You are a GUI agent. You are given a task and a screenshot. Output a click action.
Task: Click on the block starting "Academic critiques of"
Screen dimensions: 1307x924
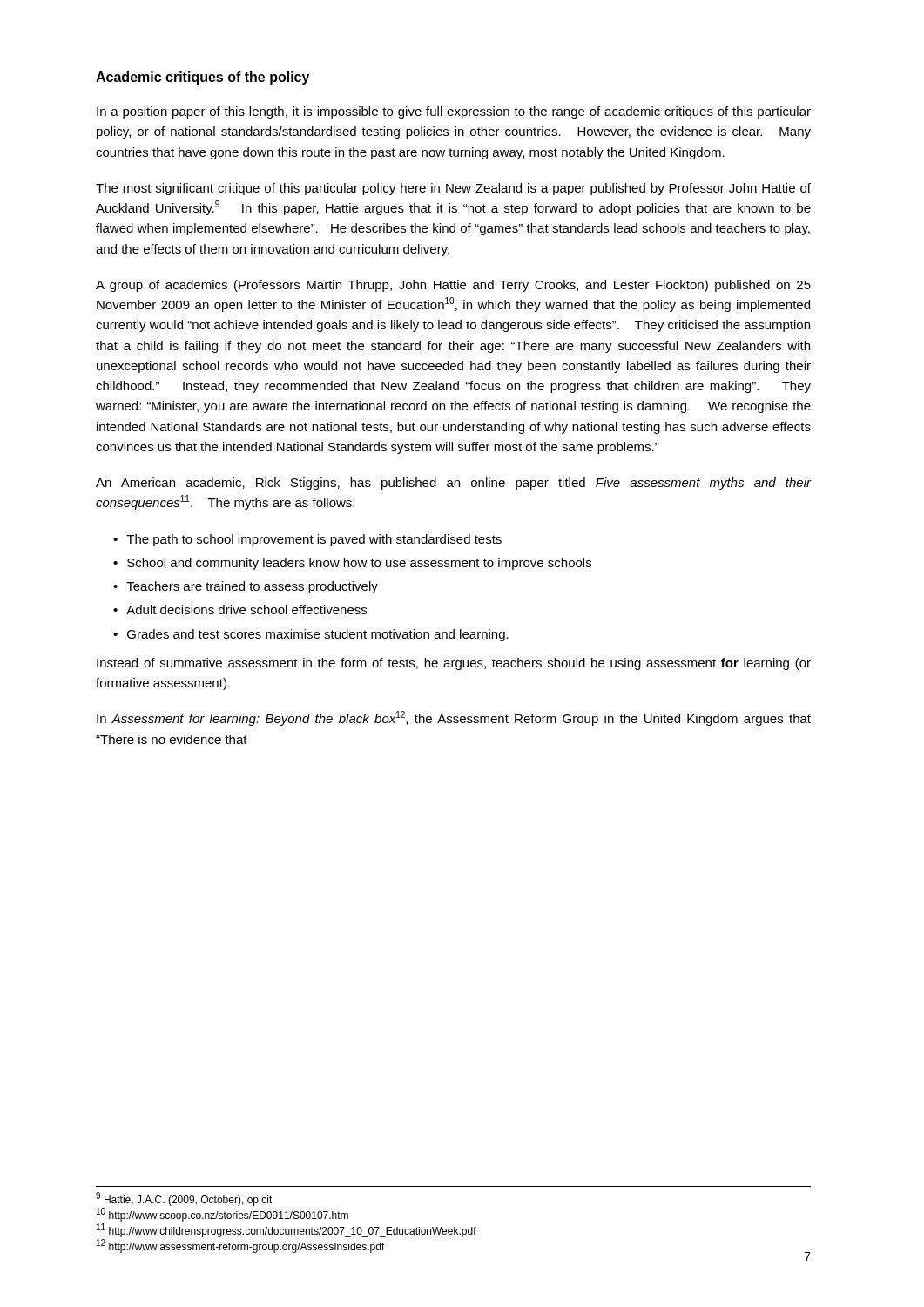point(203,77)
